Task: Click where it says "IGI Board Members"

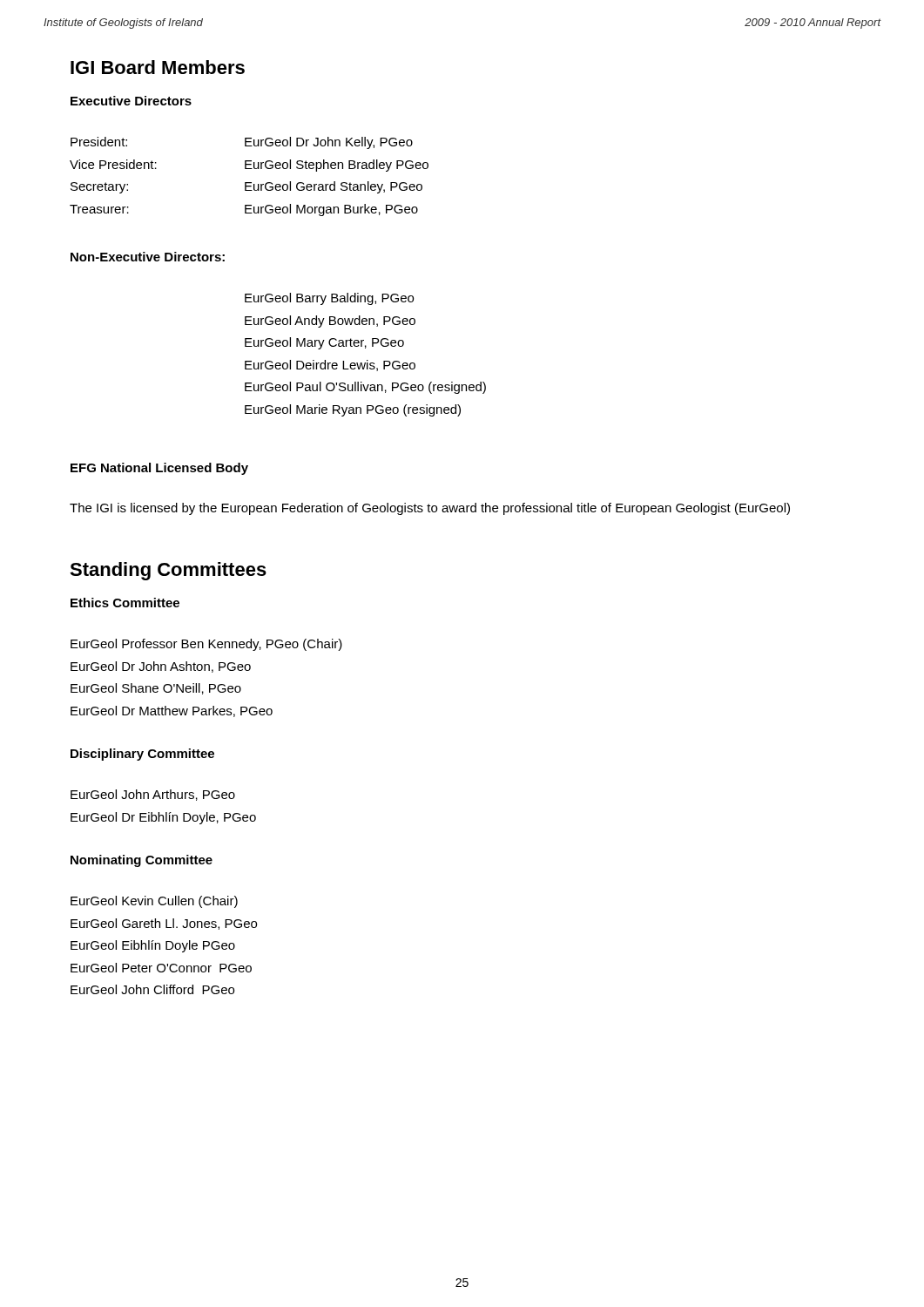Action: click(x=157, y=68)
